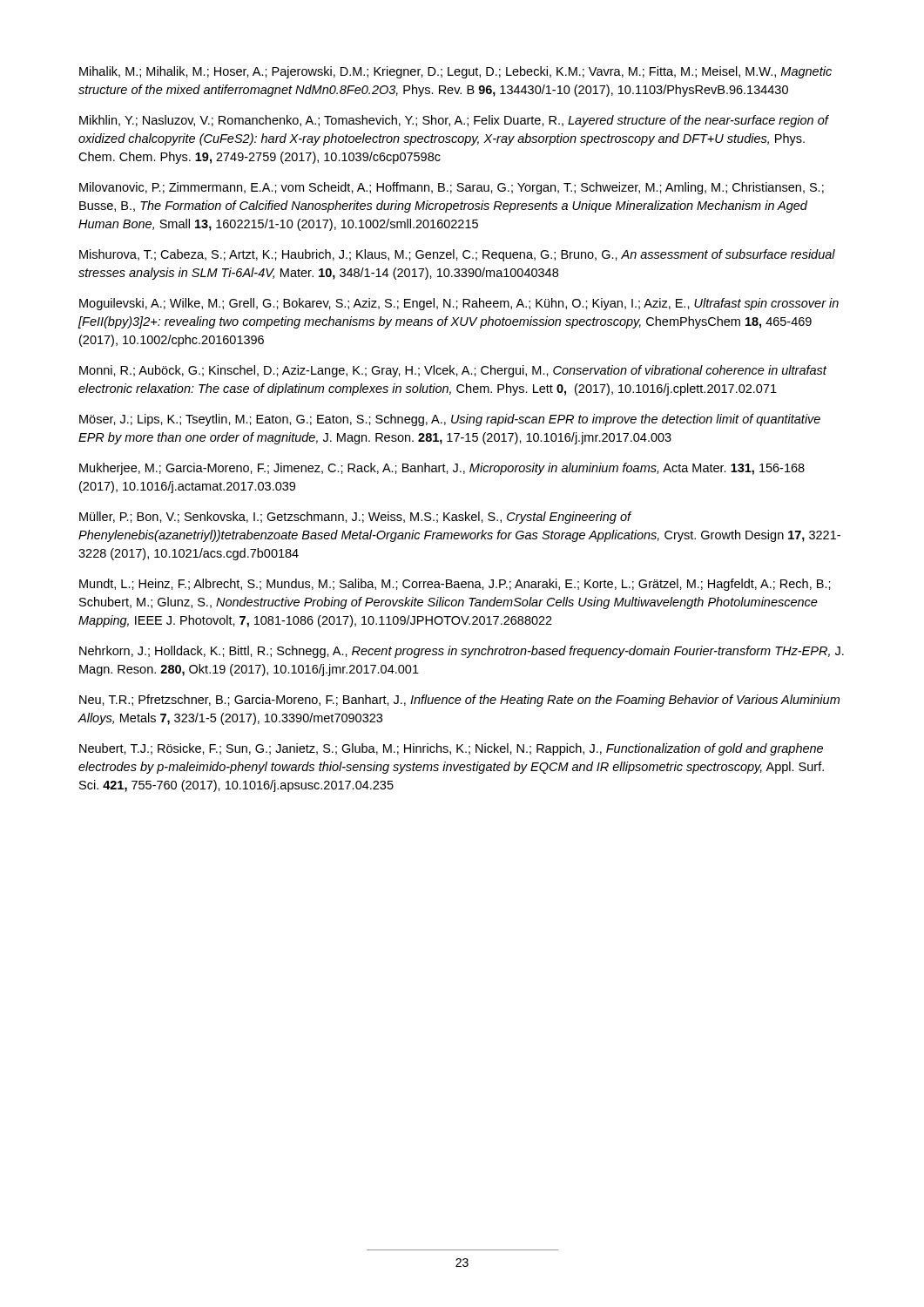The height and width of the screenshot is (1307, 924).
Task: Select the list item containing "Mishurova, T.; Cabeza, S.; Artzt, K.; Haubrich,"
Action: coord(462,264)
